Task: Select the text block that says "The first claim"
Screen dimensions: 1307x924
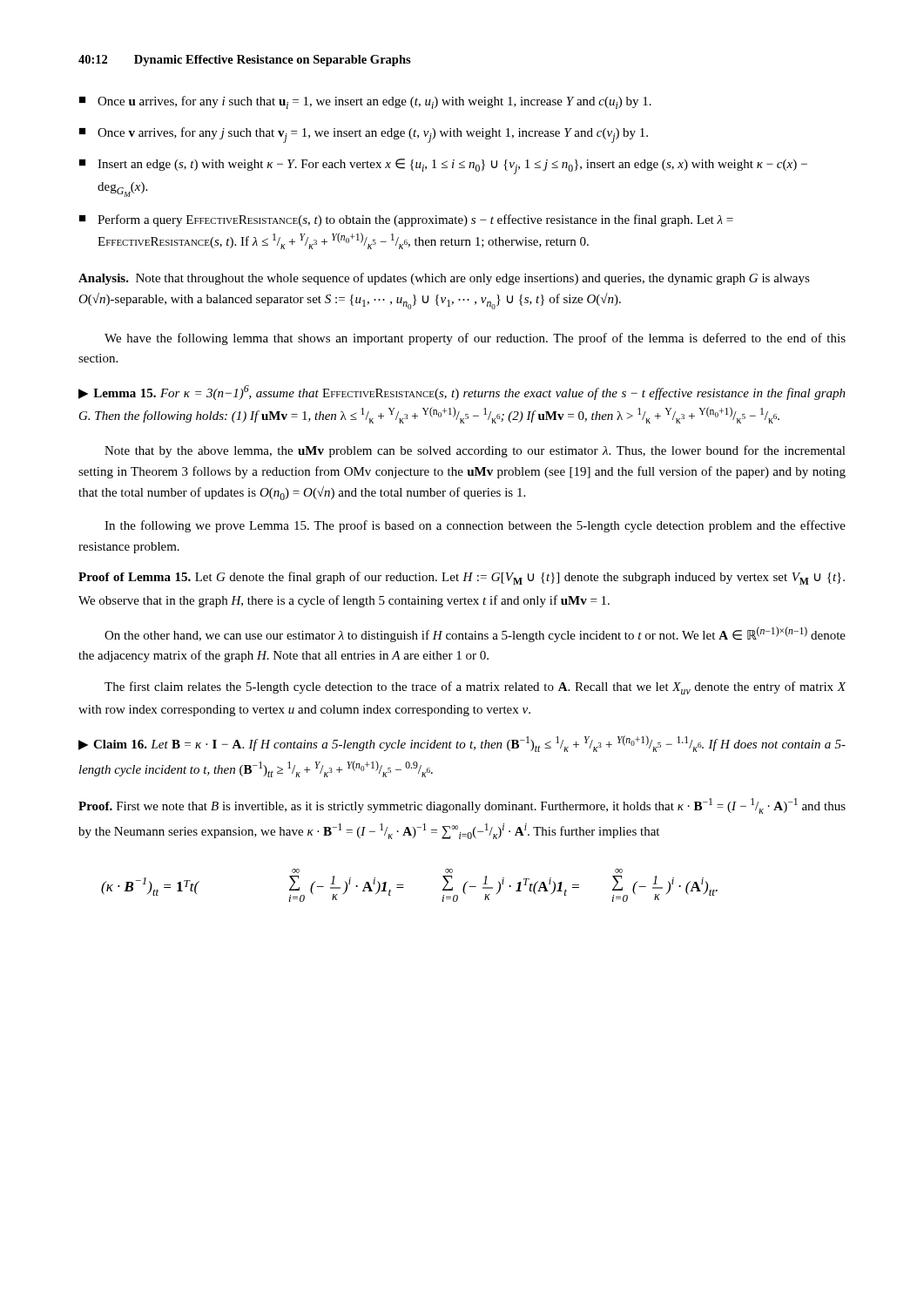Action: point(462,698)
